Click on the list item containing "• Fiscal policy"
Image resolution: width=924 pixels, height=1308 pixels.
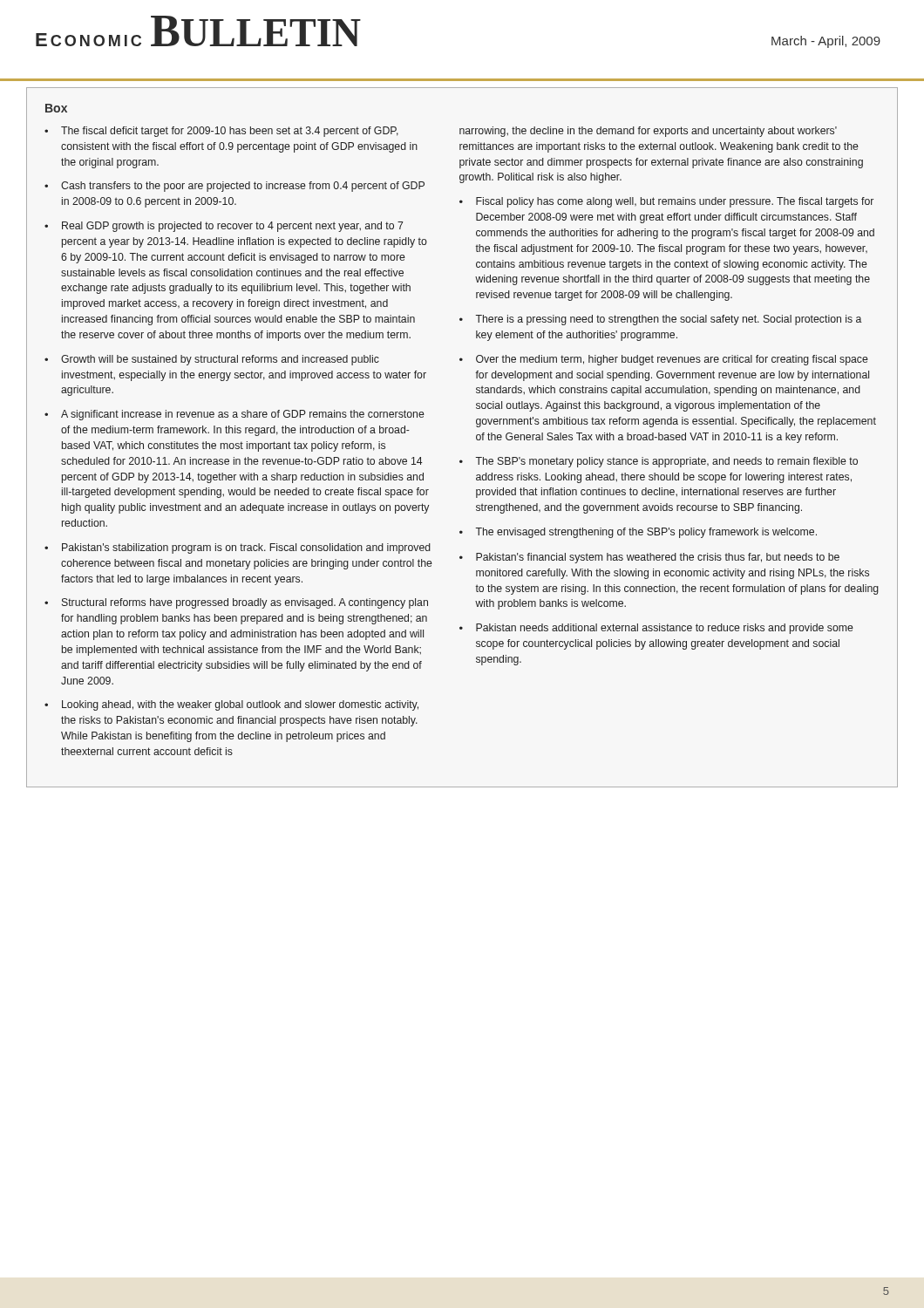click(669, 249)
